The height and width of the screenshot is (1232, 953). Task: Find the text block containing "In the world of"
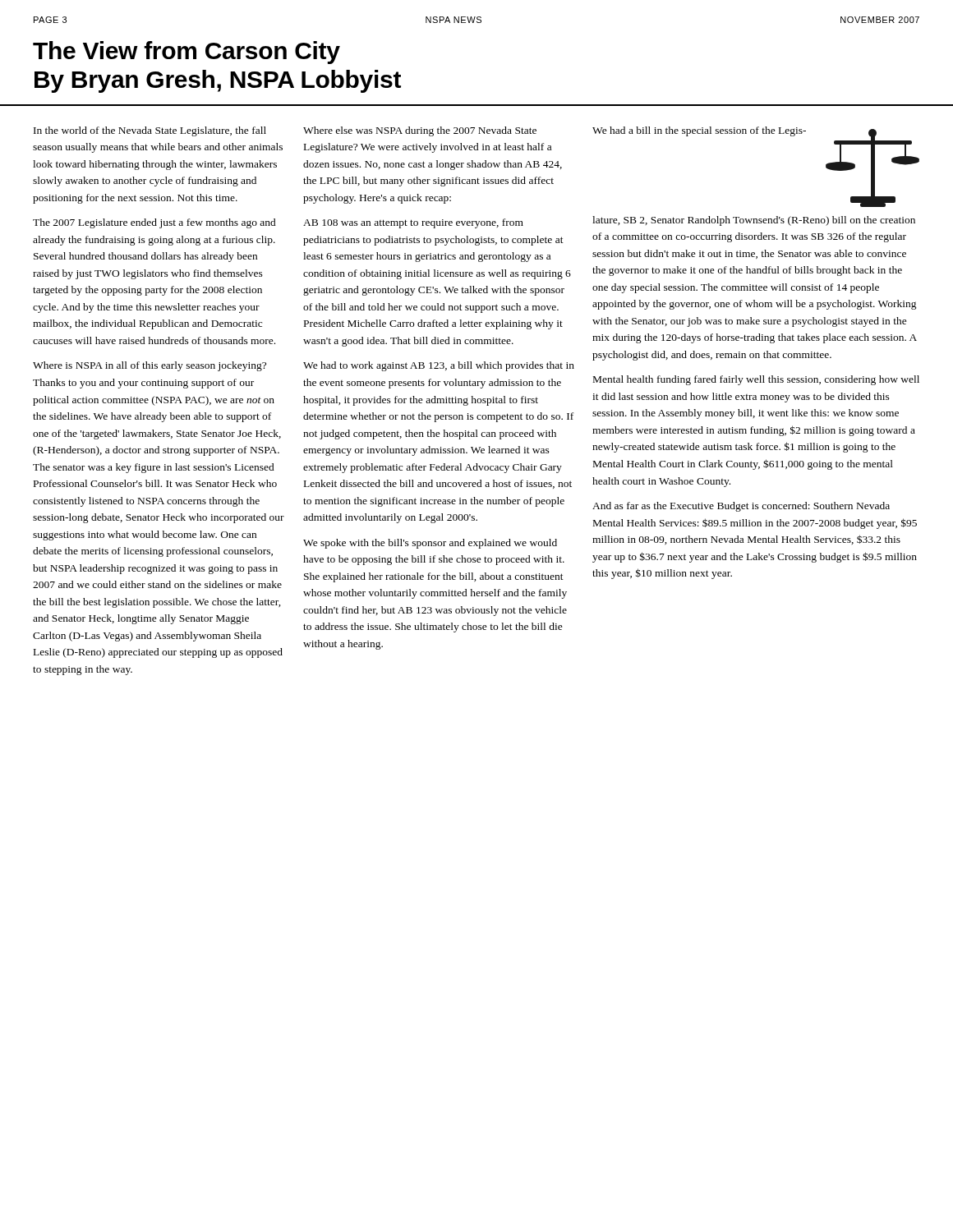tap(159, 400)
